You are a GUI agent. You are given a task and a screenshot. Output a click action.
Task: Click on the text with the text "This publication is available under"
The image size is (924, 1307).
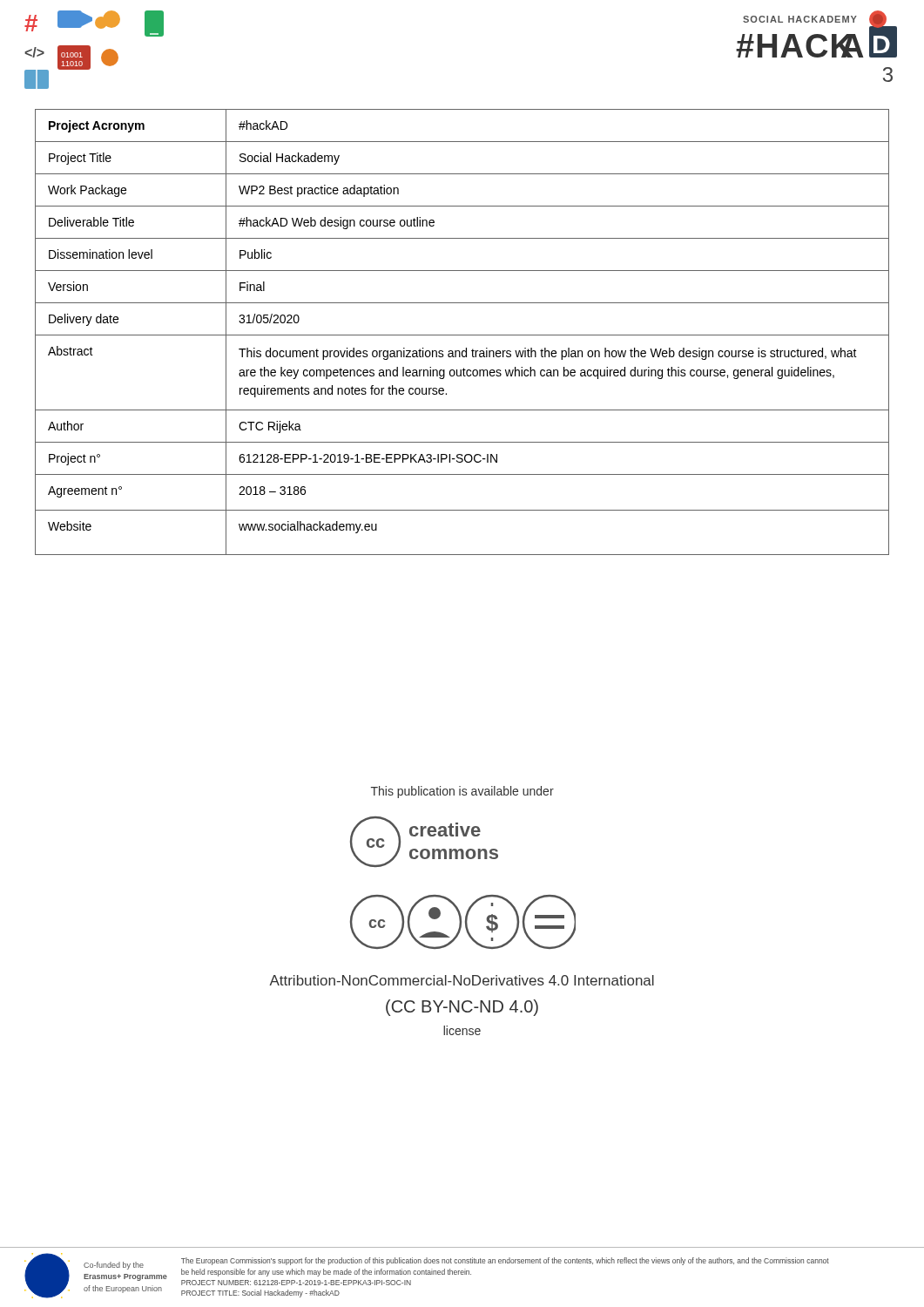pos(462,791)
